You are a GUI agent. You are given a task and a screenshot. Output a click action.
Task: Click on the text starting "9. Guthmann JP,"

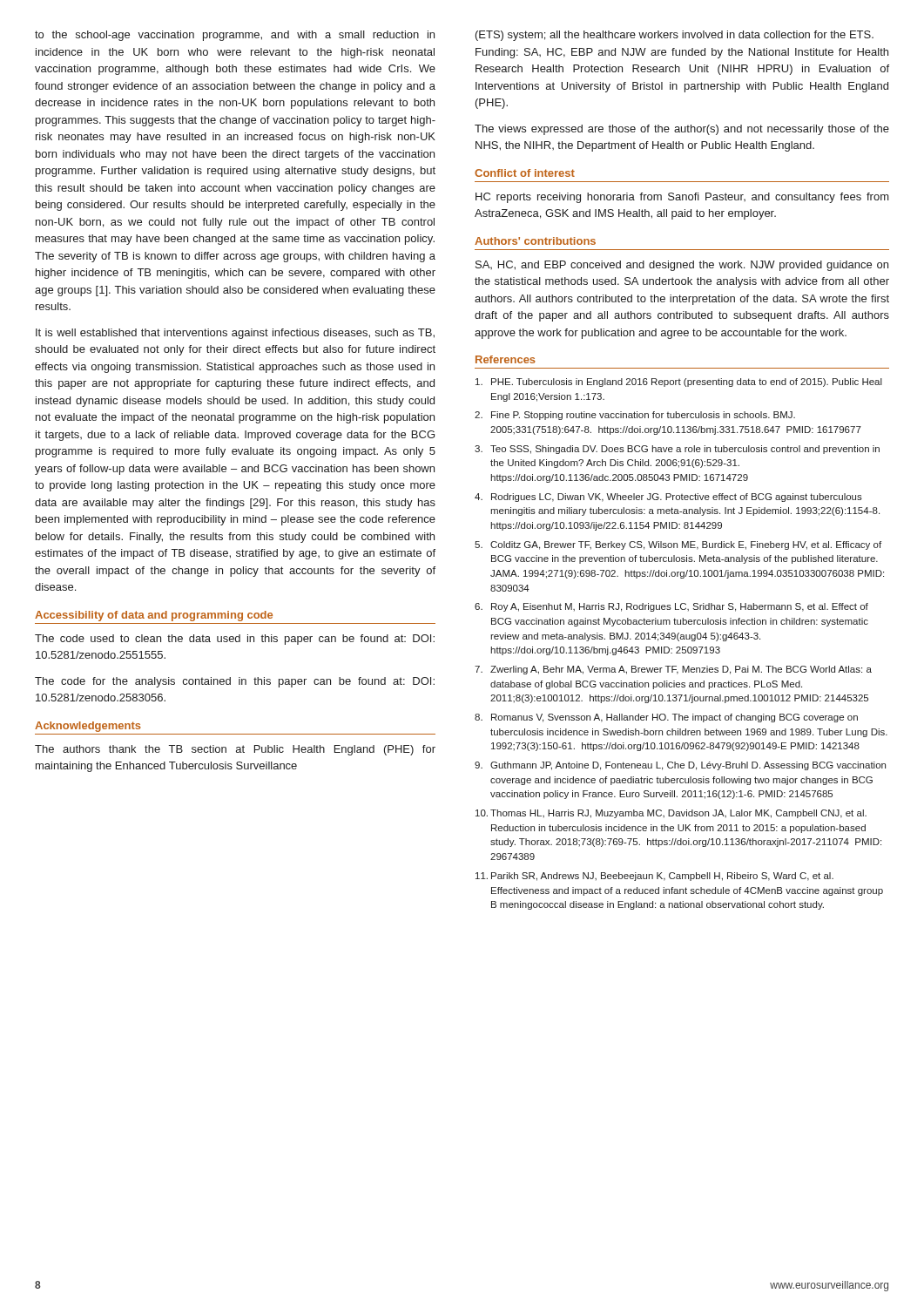[682, 780]
